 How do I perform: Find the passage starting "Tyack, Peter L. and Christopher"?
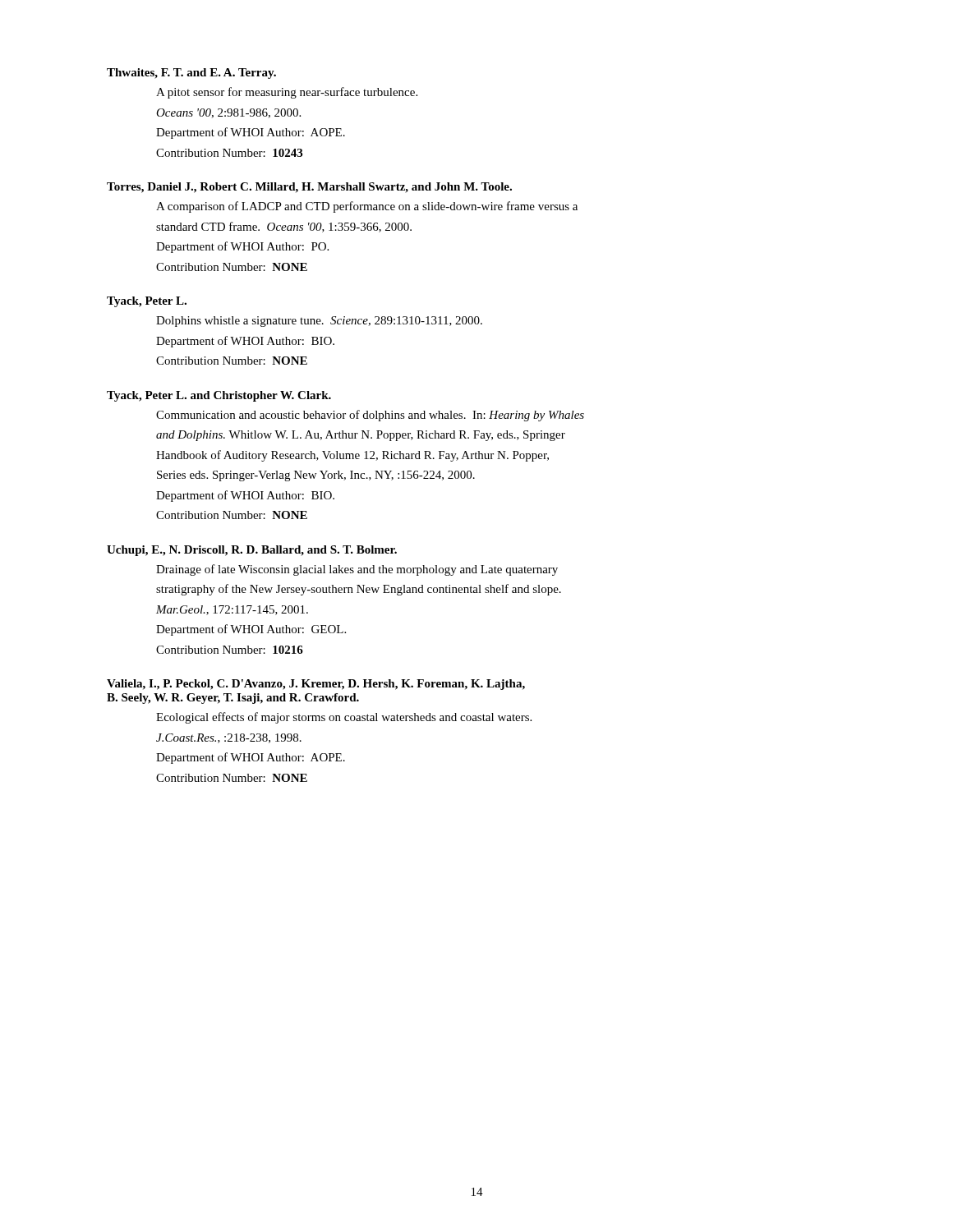(x=476, y=456)
